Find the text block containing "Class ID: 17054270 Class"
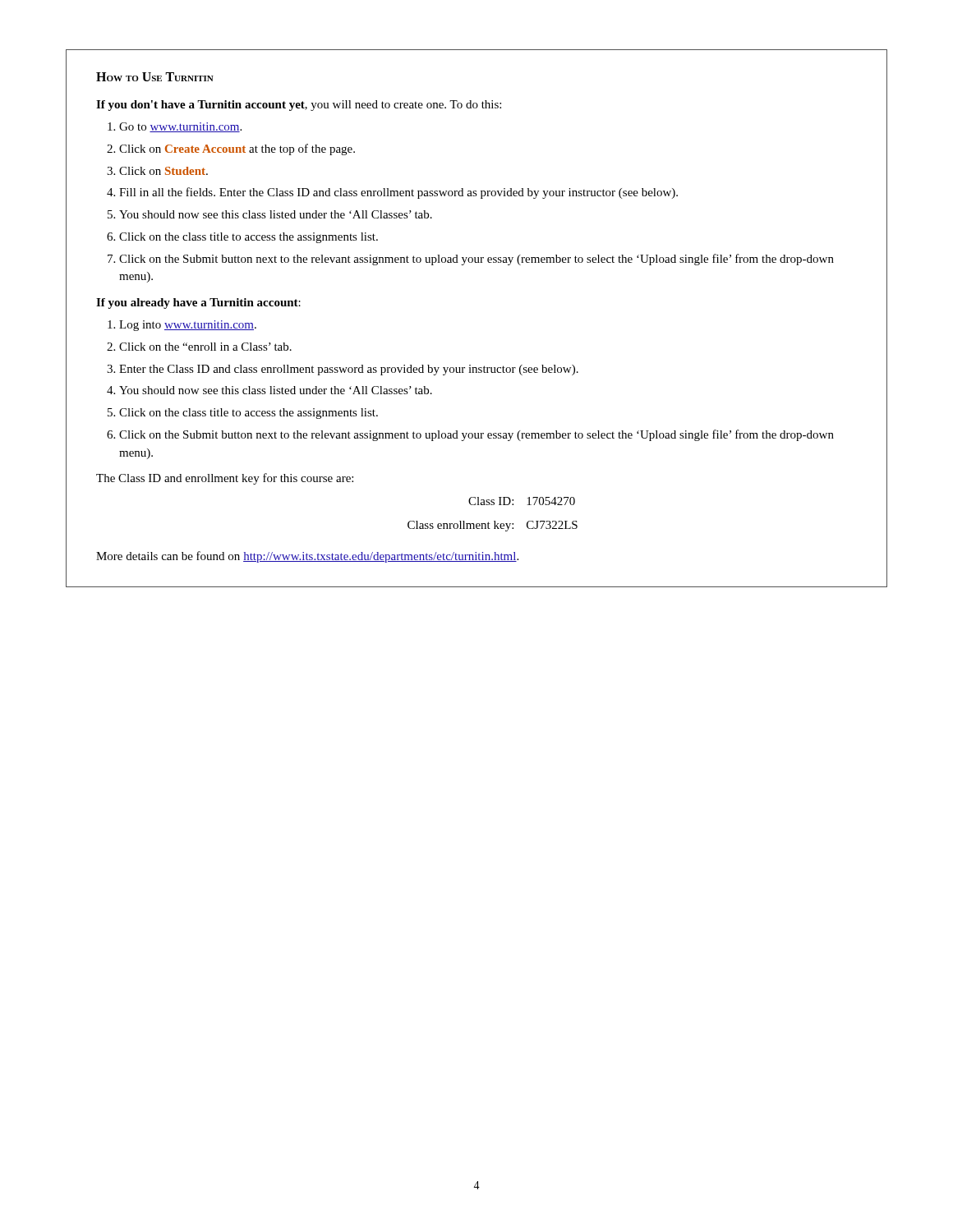Screen dimensions: 1232x953 point(476,513)
